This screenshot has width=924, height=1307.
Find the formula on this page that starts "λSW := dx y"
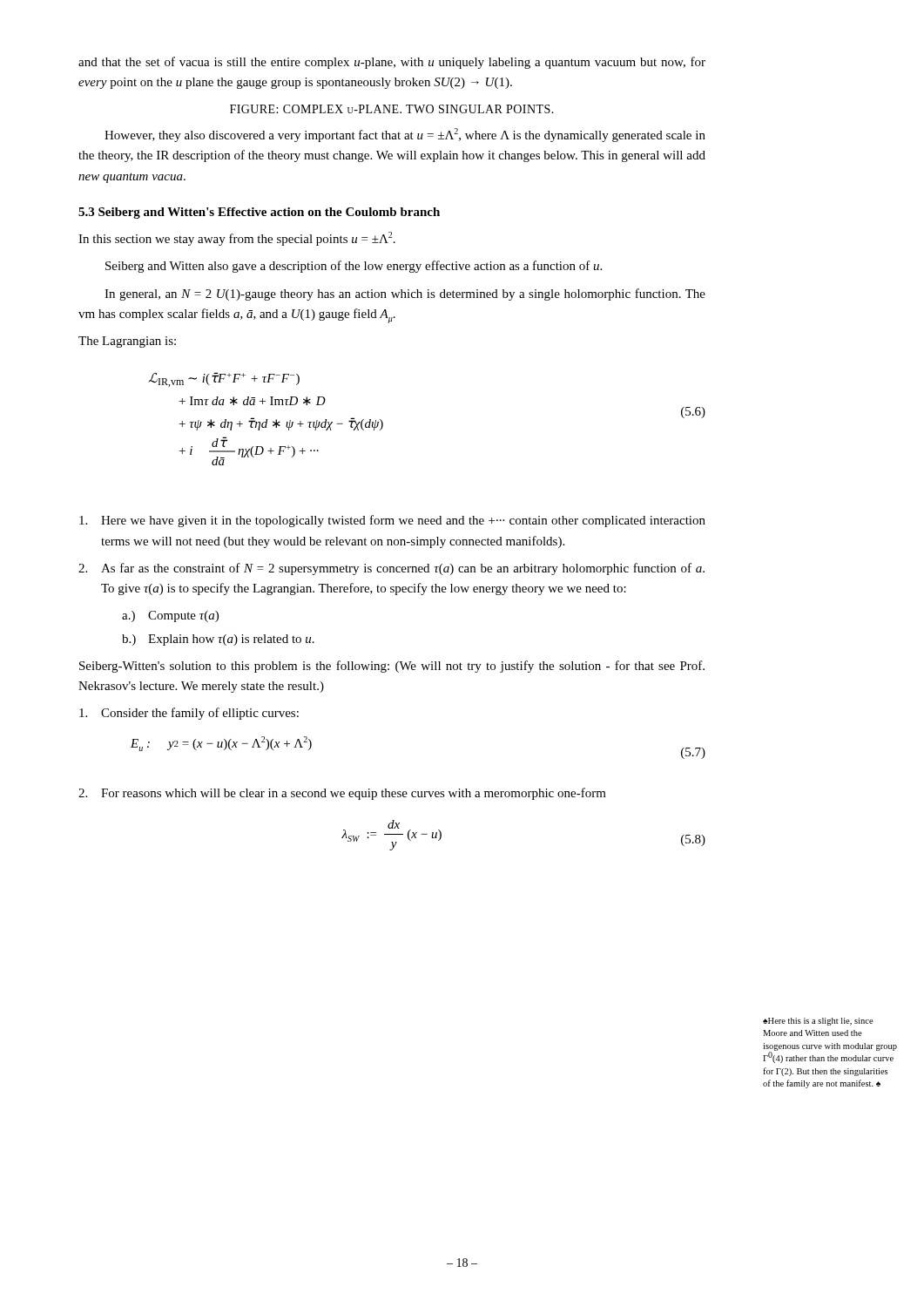click(392, 839)
